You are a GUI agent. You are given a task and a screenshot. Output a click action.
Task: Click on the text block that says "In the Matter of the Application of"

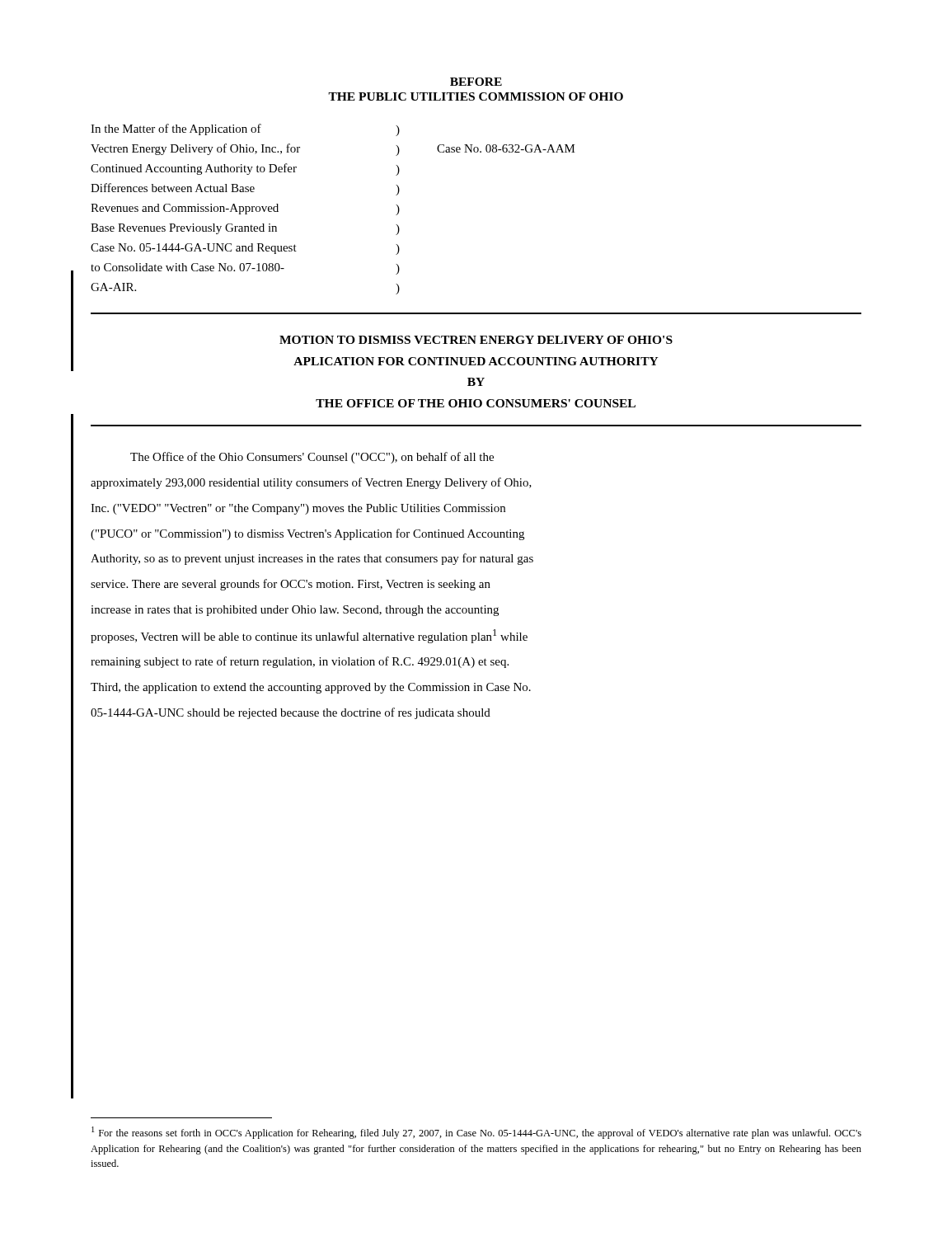tap(245, 130)
